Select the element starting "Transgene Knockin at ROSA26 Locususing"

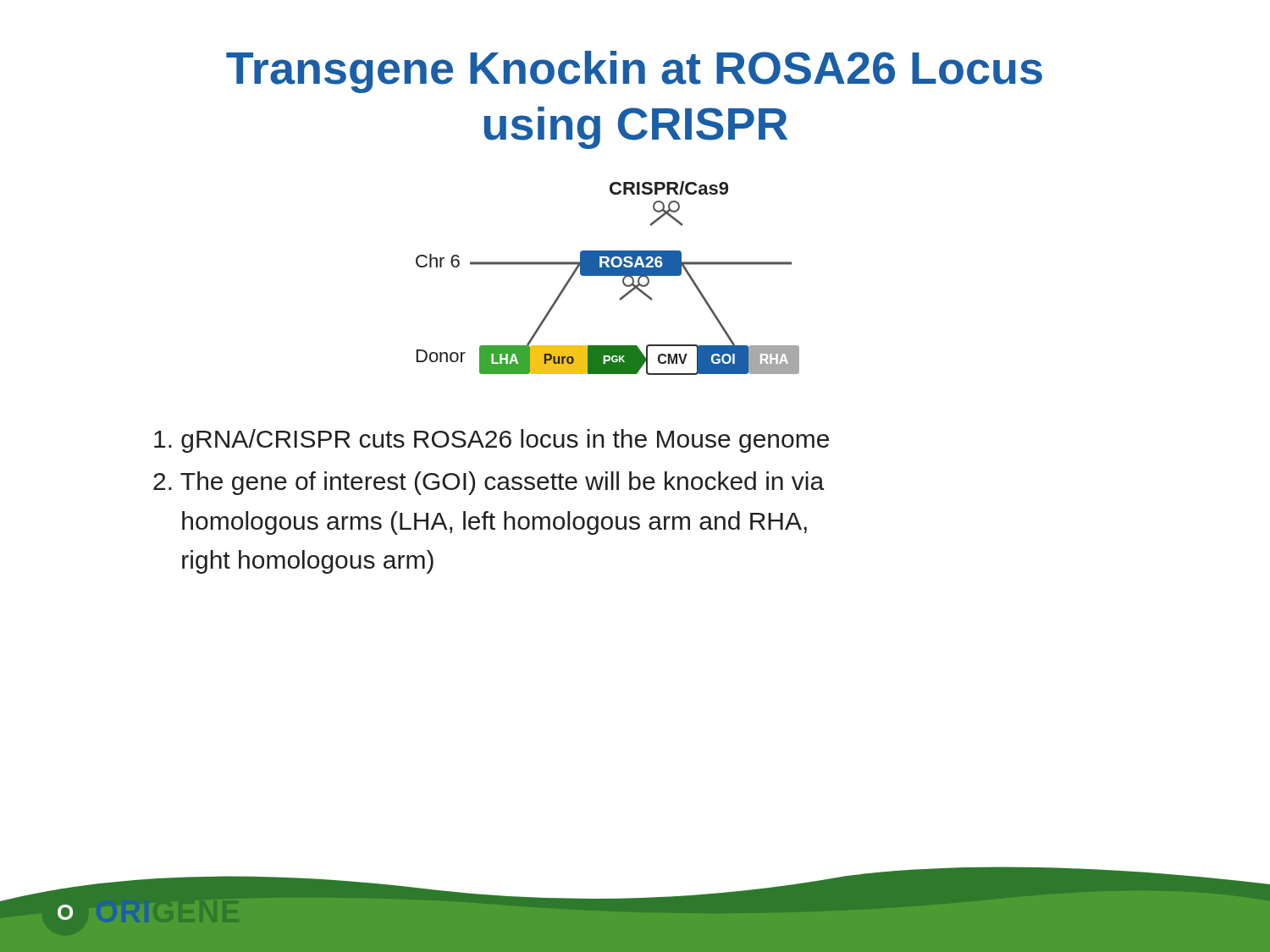point(635,96)
